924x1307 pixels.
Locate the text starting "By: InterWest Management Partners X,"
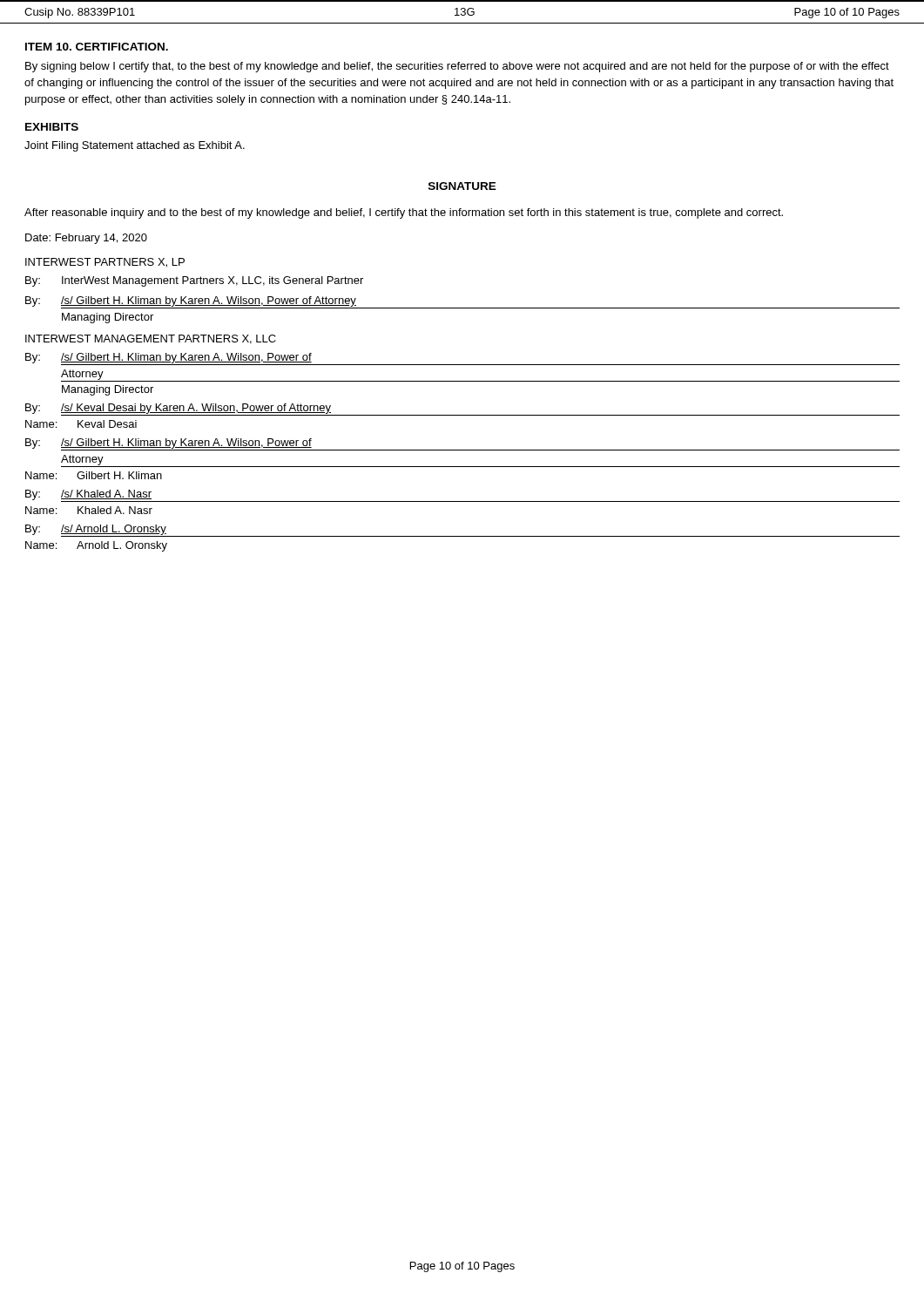tap(194, 281)
